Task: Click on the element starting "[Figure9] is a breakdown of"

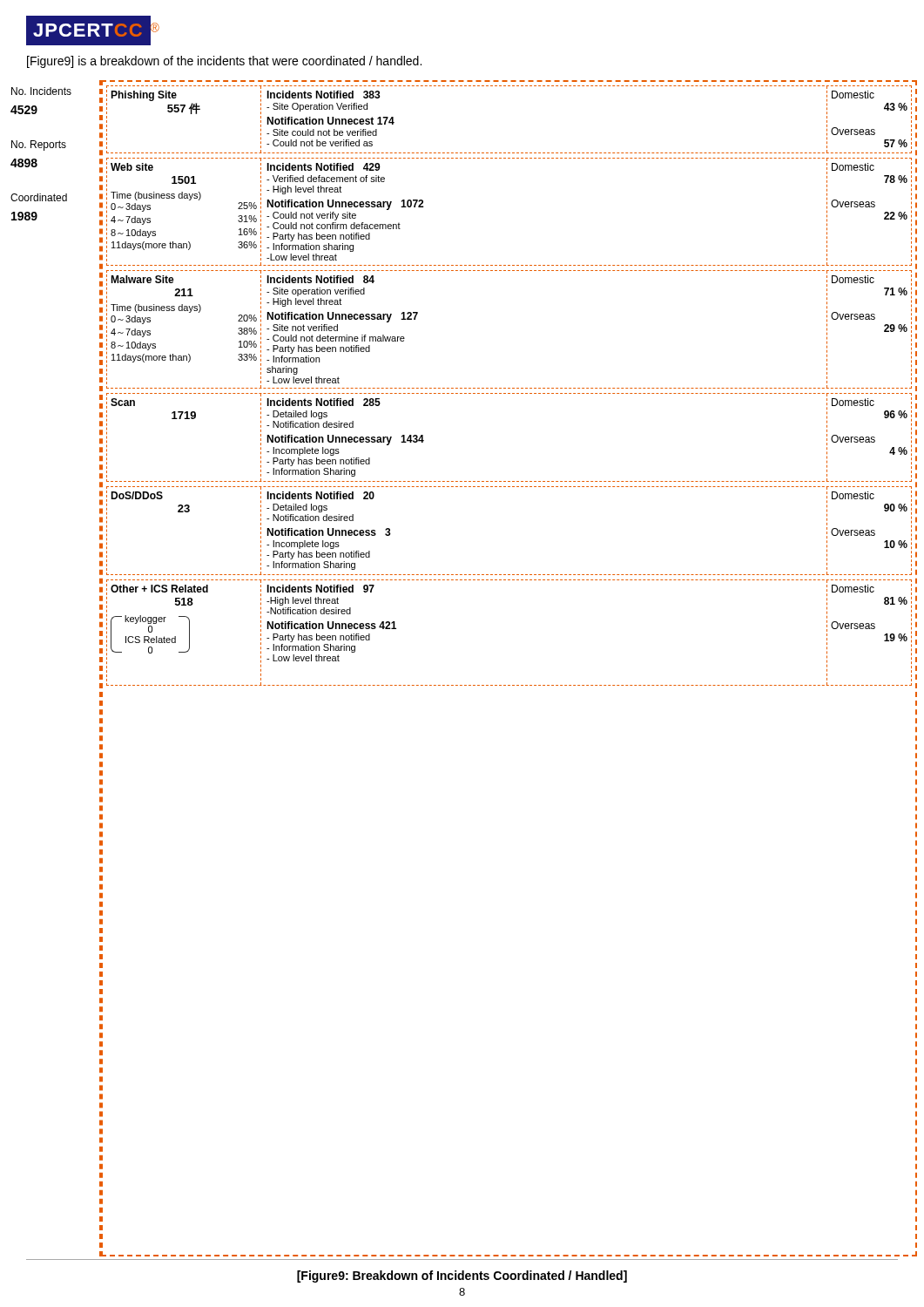Action: click(x=224, y=61)
